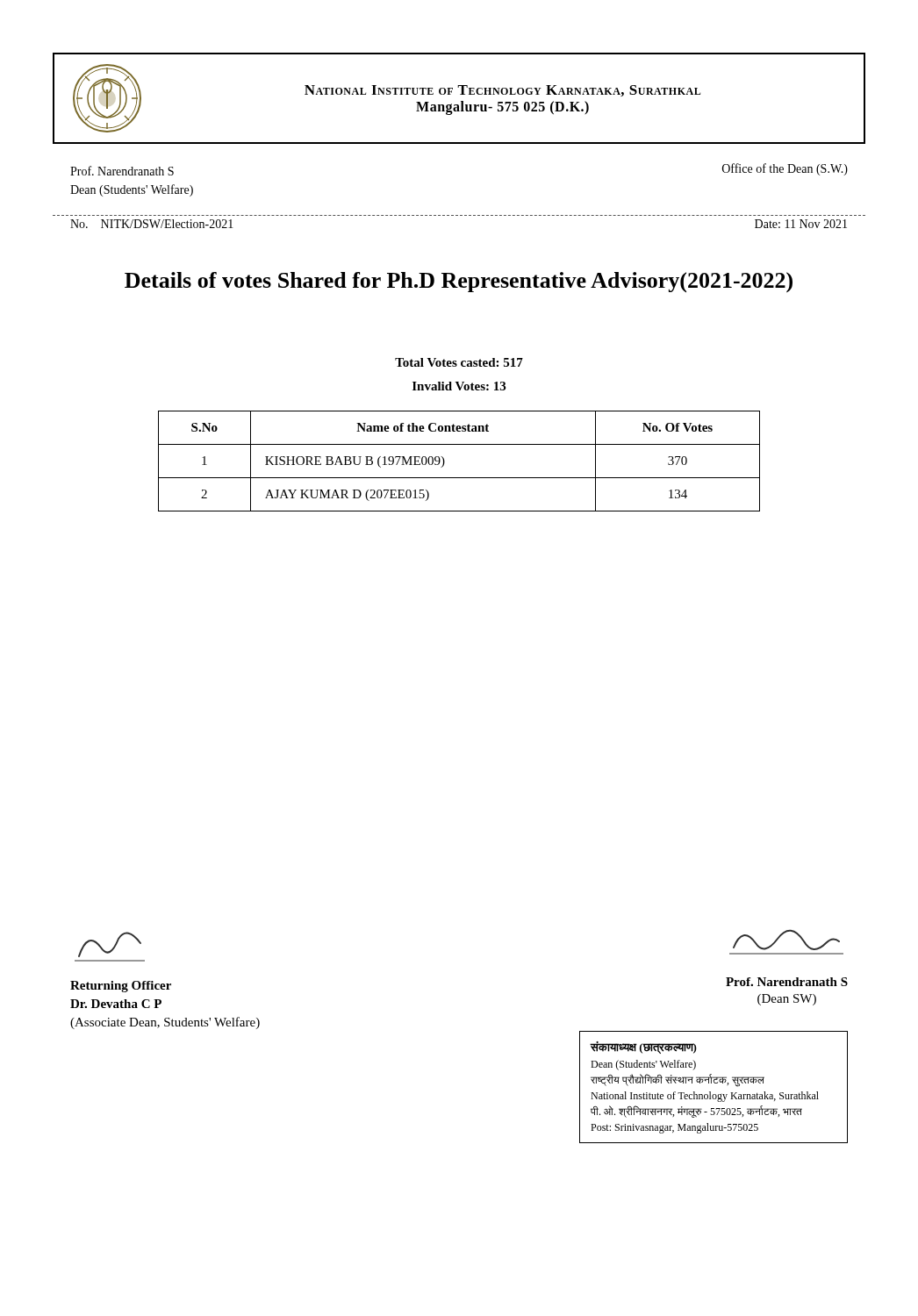The height and width of the screenshot is (1316, 918).
Task: Click on the text block starting "No. NITK/DSW/Election-2021 Date: 11 Nov 2021"
Action: coord(459,225)
